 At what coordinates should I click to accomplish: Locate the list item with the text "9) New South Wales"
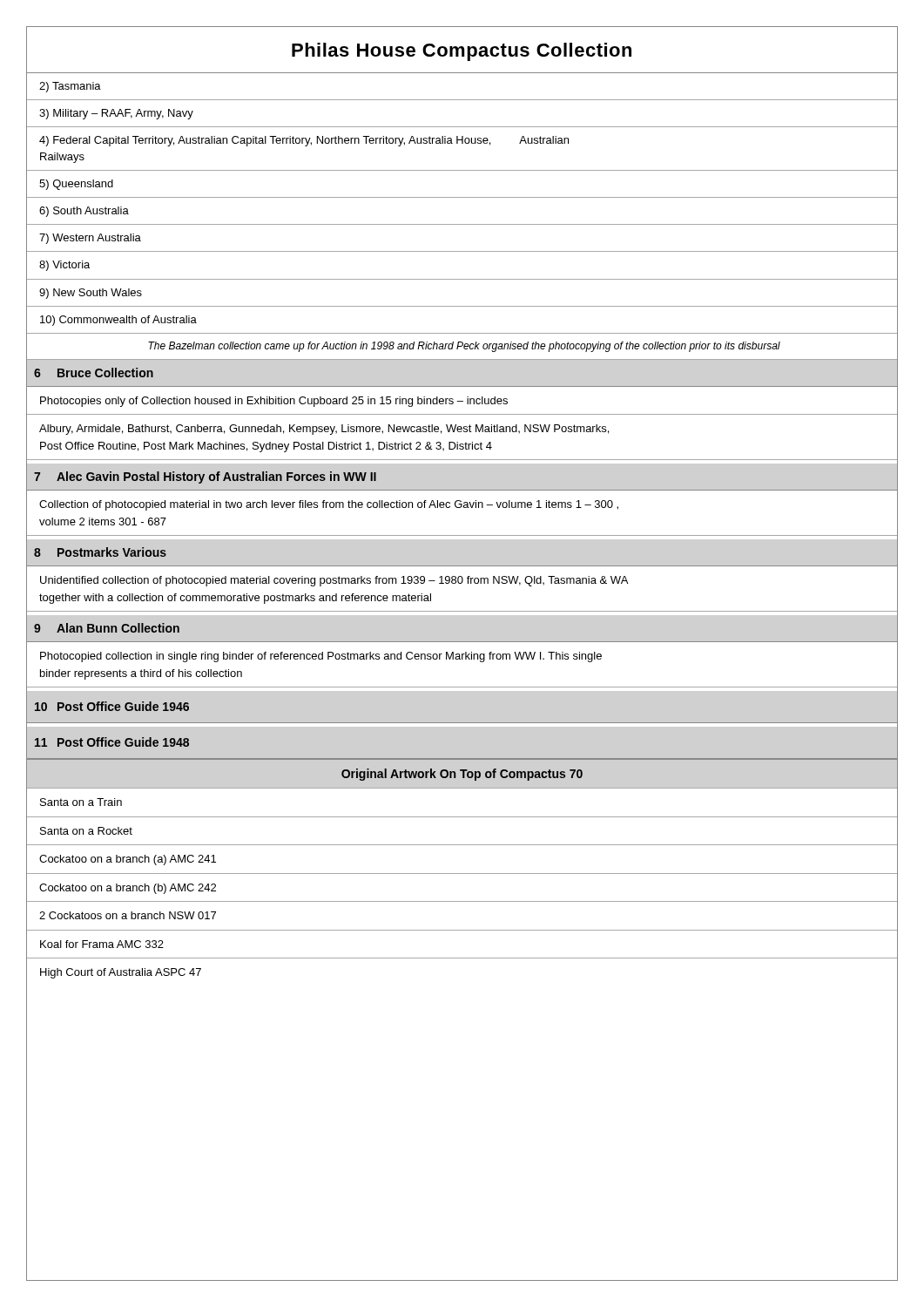(x=91, y=292)
